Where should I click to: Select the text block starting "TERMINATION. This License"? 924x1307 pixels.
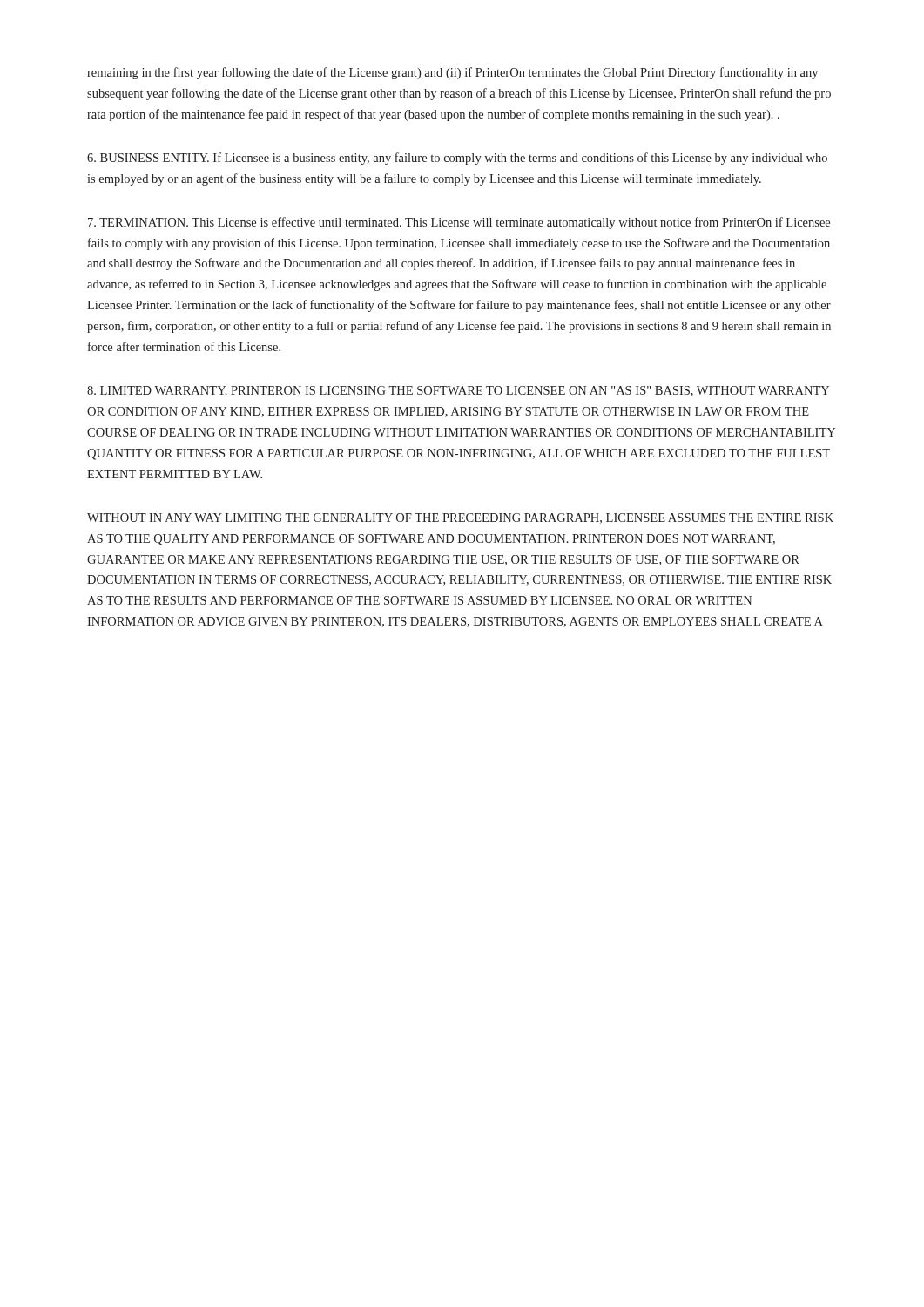tap(459, 284)
